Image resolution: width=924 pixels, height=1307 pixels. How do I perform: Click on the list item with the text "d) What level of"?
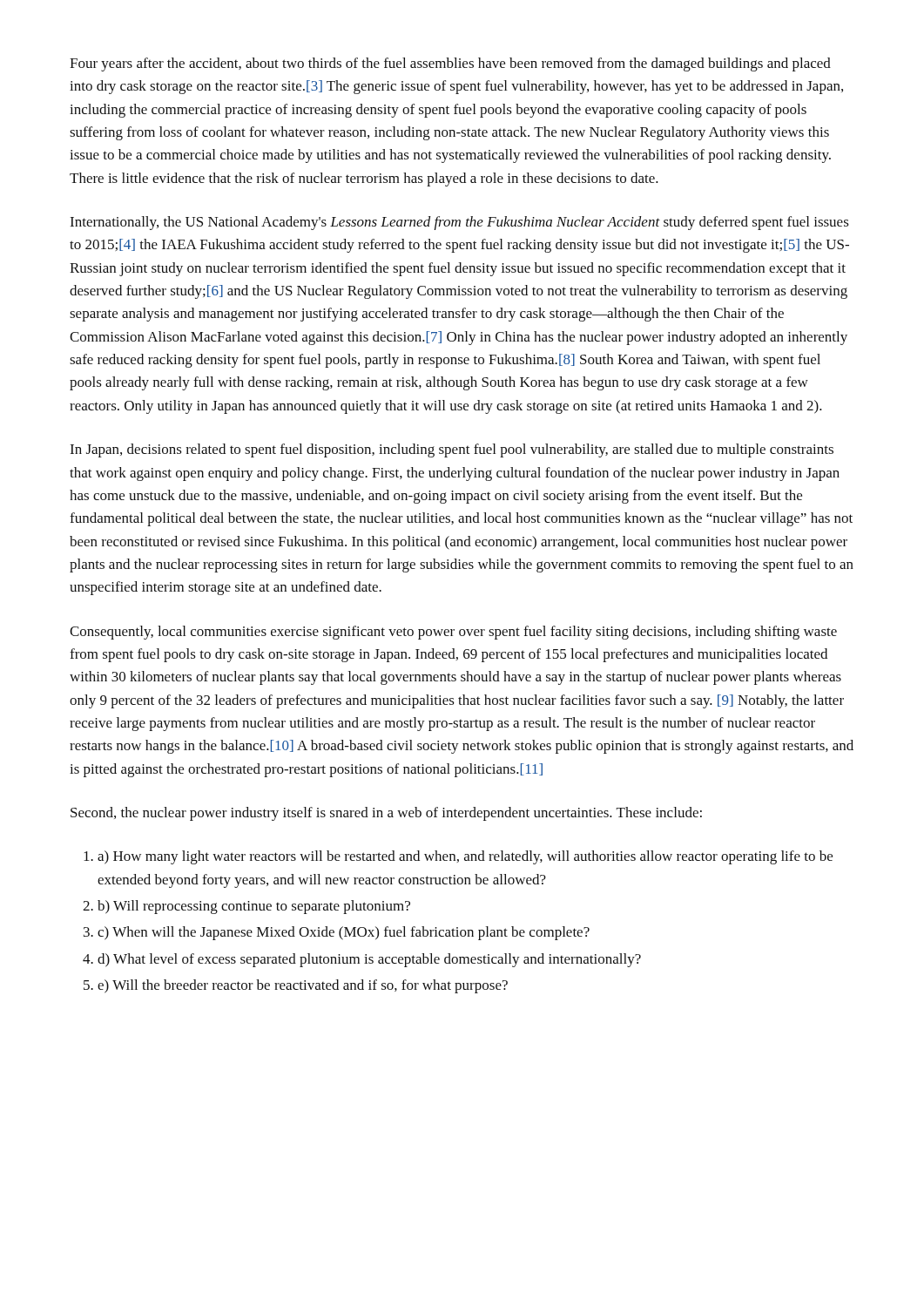tap(369, 959)
